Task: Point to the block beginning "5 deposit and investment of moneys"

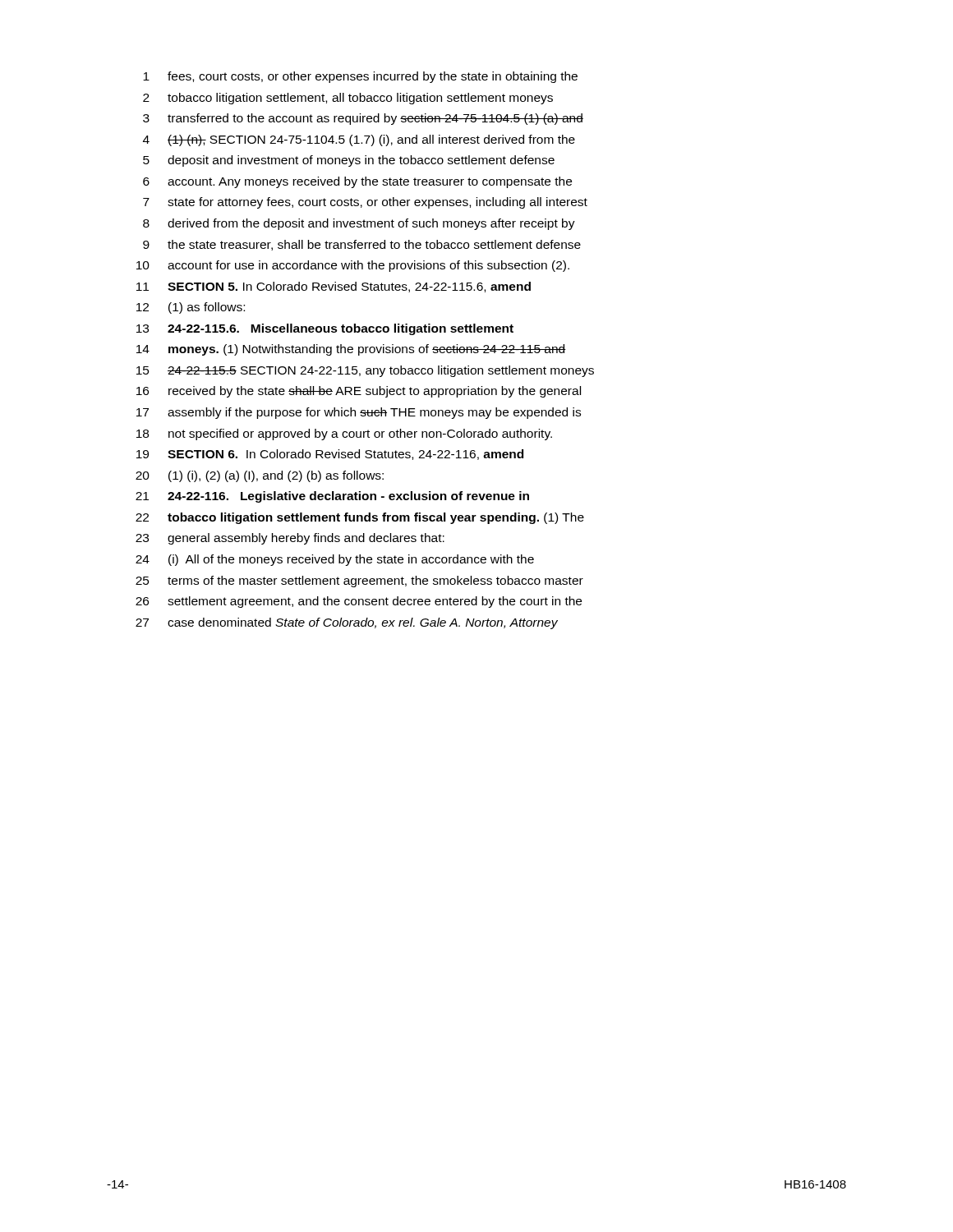Action: (476, 160)
